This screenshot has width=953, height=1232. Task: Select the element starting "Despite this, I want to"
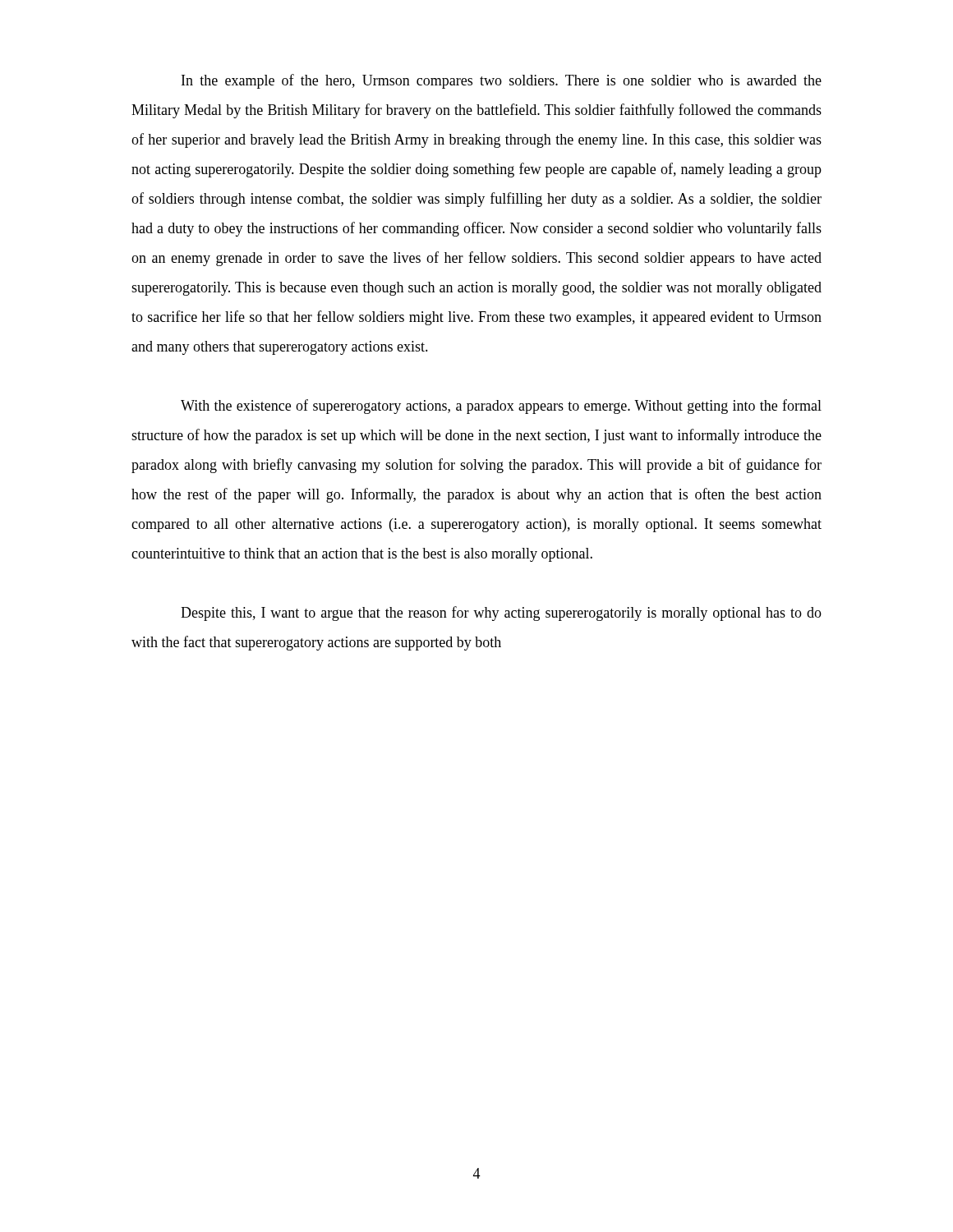pos(476,628)
